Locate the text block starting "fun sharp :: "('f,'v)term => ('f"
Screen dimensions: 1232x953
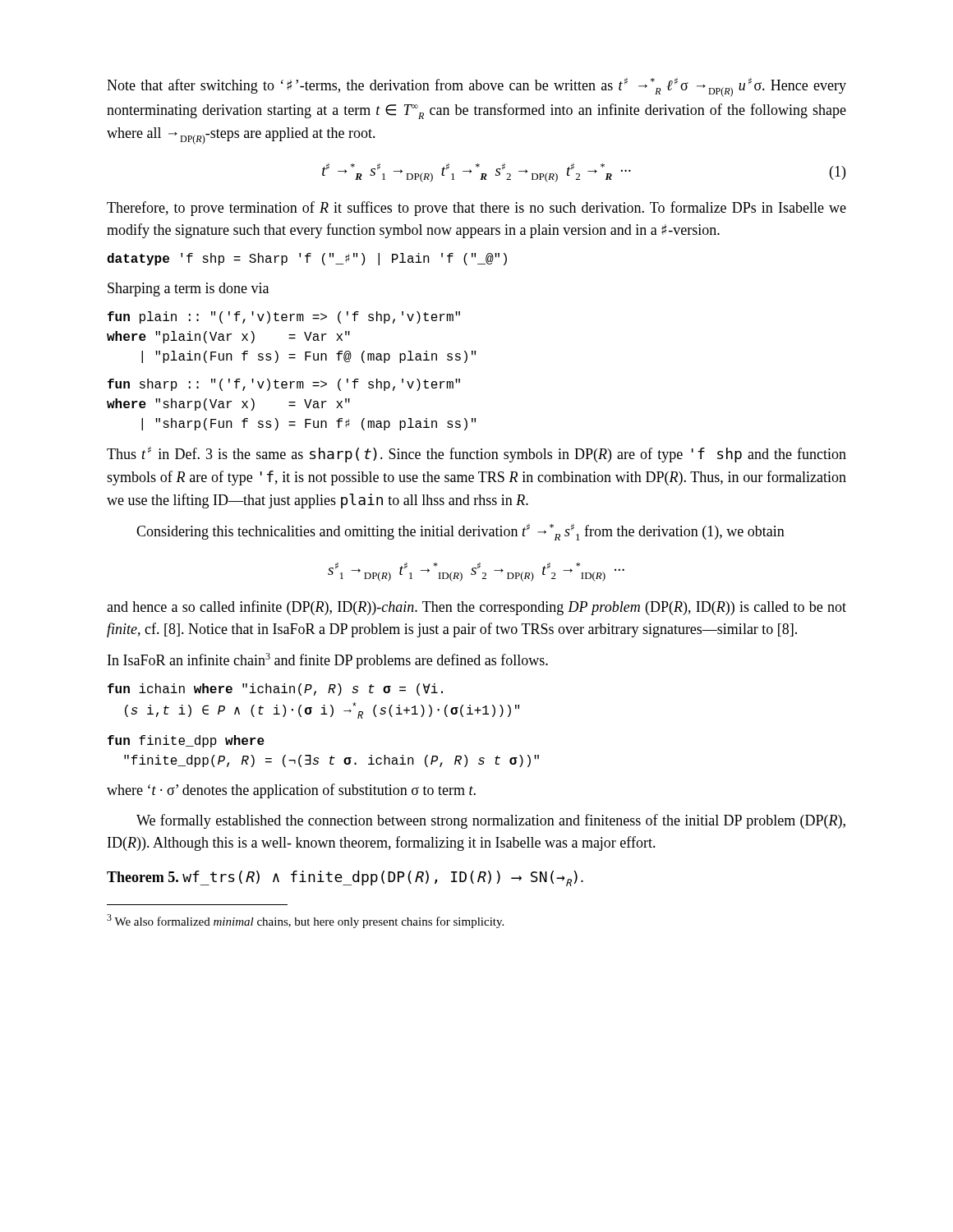(284, 385)
